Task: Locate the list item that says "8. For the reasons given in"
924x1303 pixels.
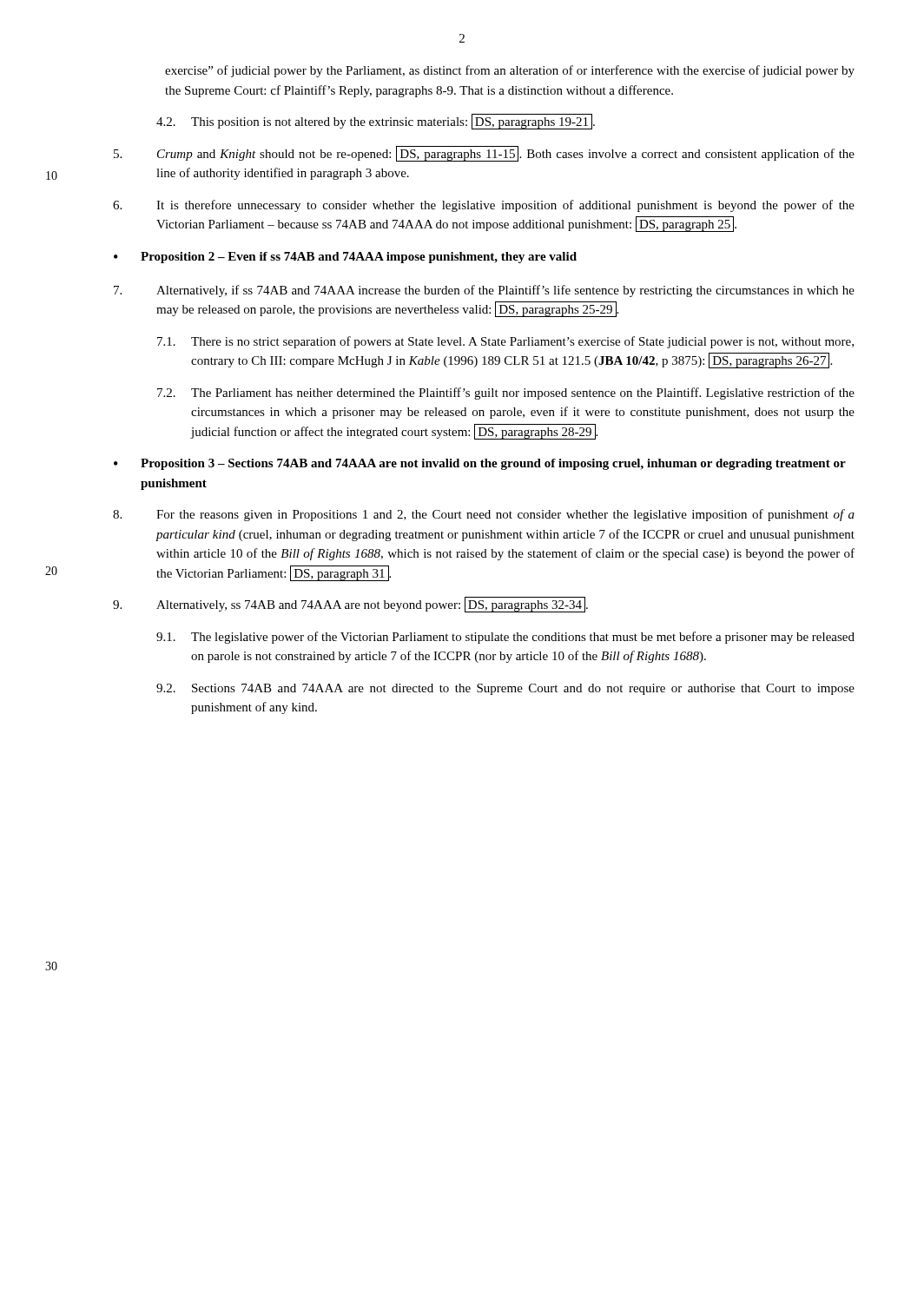Action: click(x=484, y=544)
